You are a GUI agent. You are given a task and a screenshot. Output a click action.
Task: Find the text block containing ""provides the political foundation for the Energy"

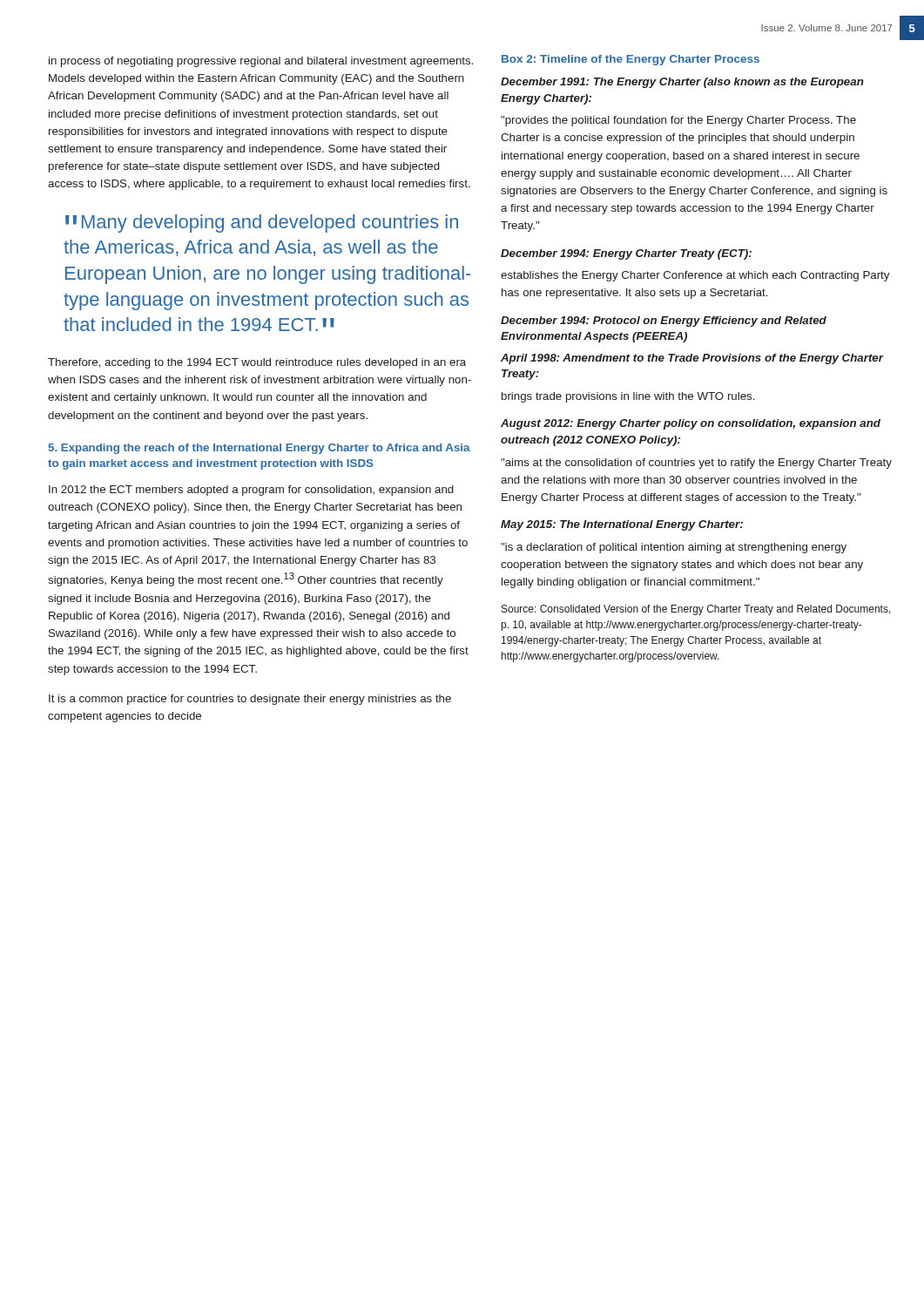(x=694, y=173)
